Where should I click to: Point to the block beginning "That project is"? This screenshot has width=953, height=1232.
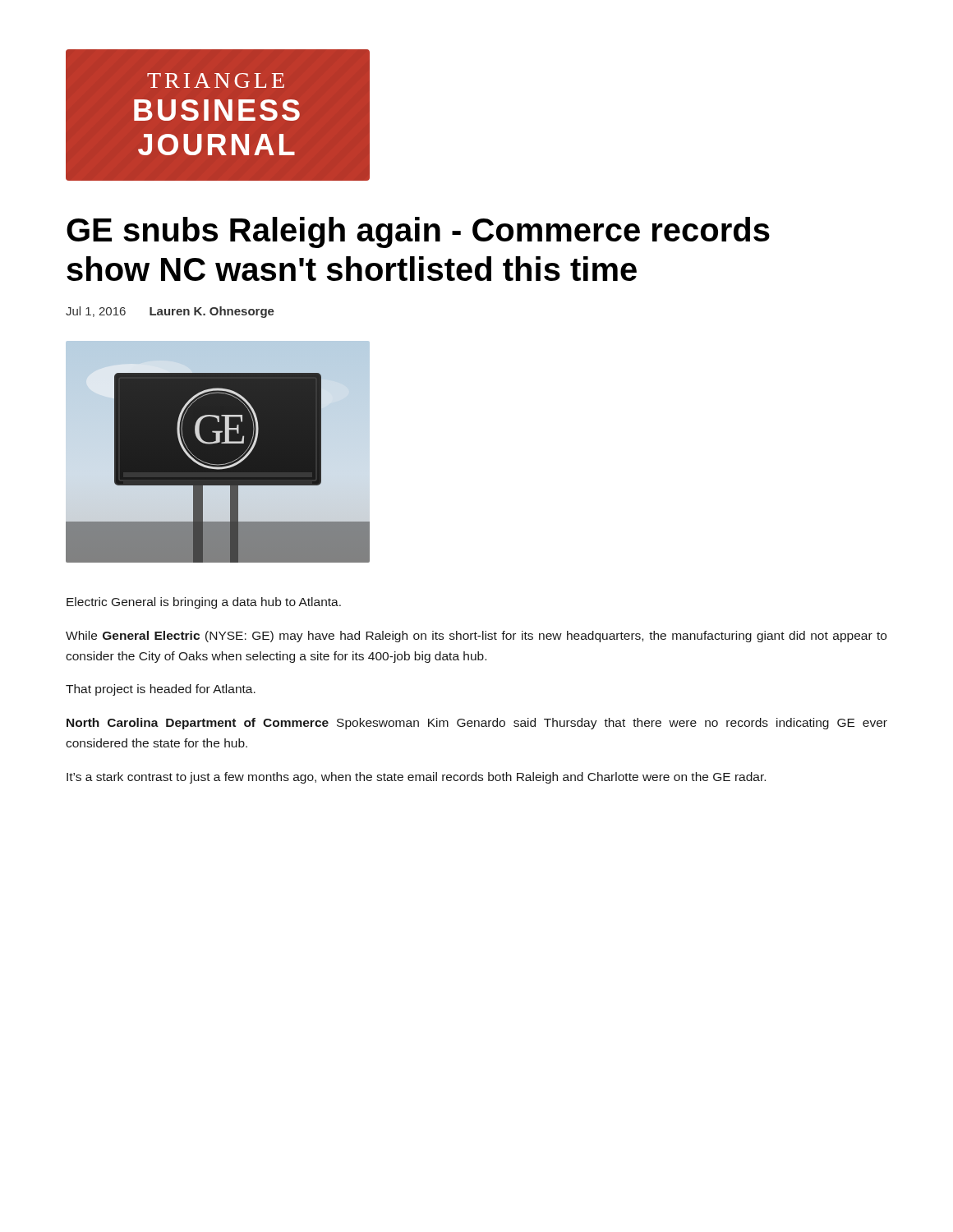pyautogui.click(x=161, y=689)
